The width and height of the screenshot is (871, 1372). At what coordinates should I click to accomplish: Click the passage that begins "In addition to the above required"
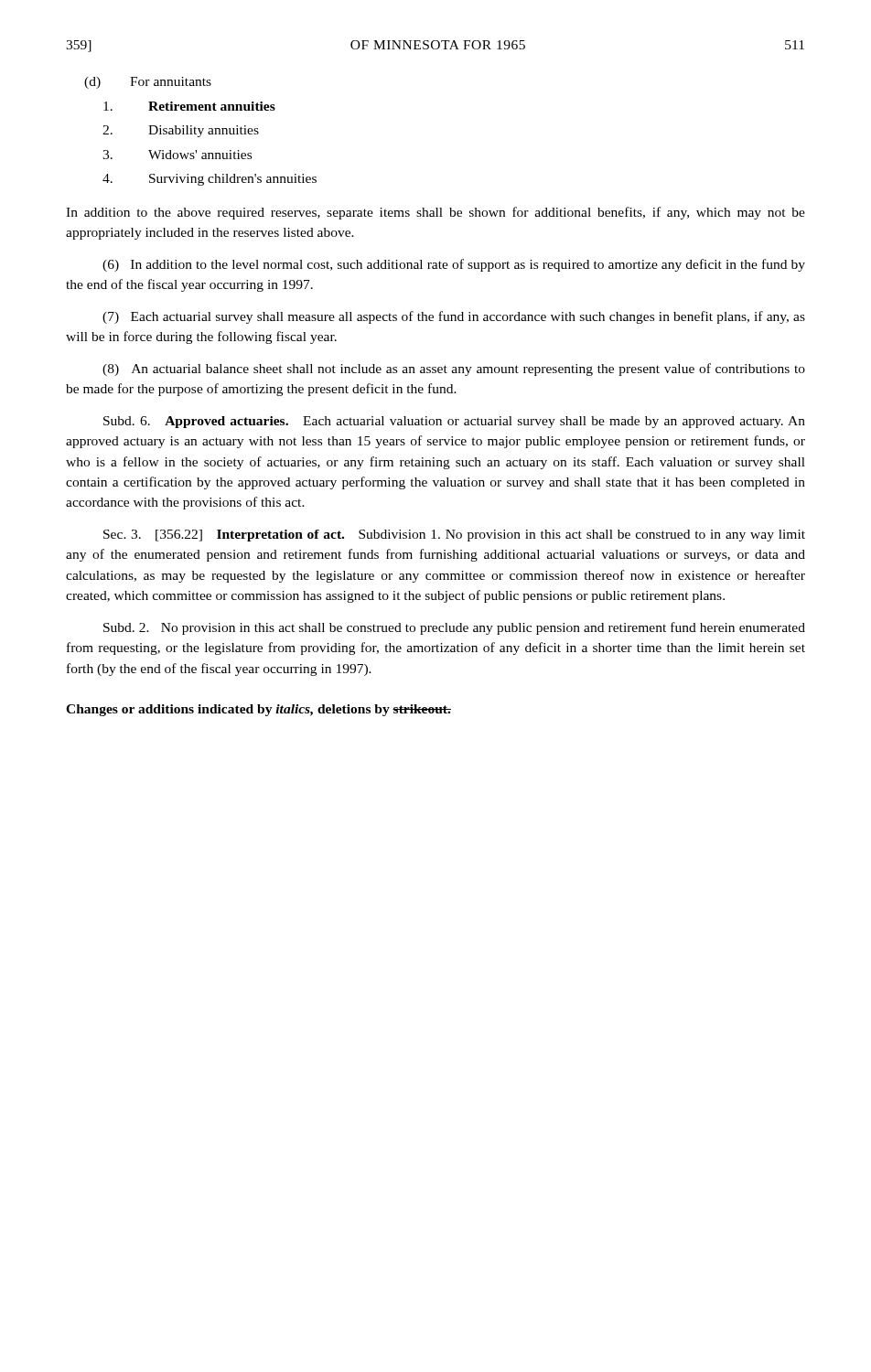click(436, 222)
